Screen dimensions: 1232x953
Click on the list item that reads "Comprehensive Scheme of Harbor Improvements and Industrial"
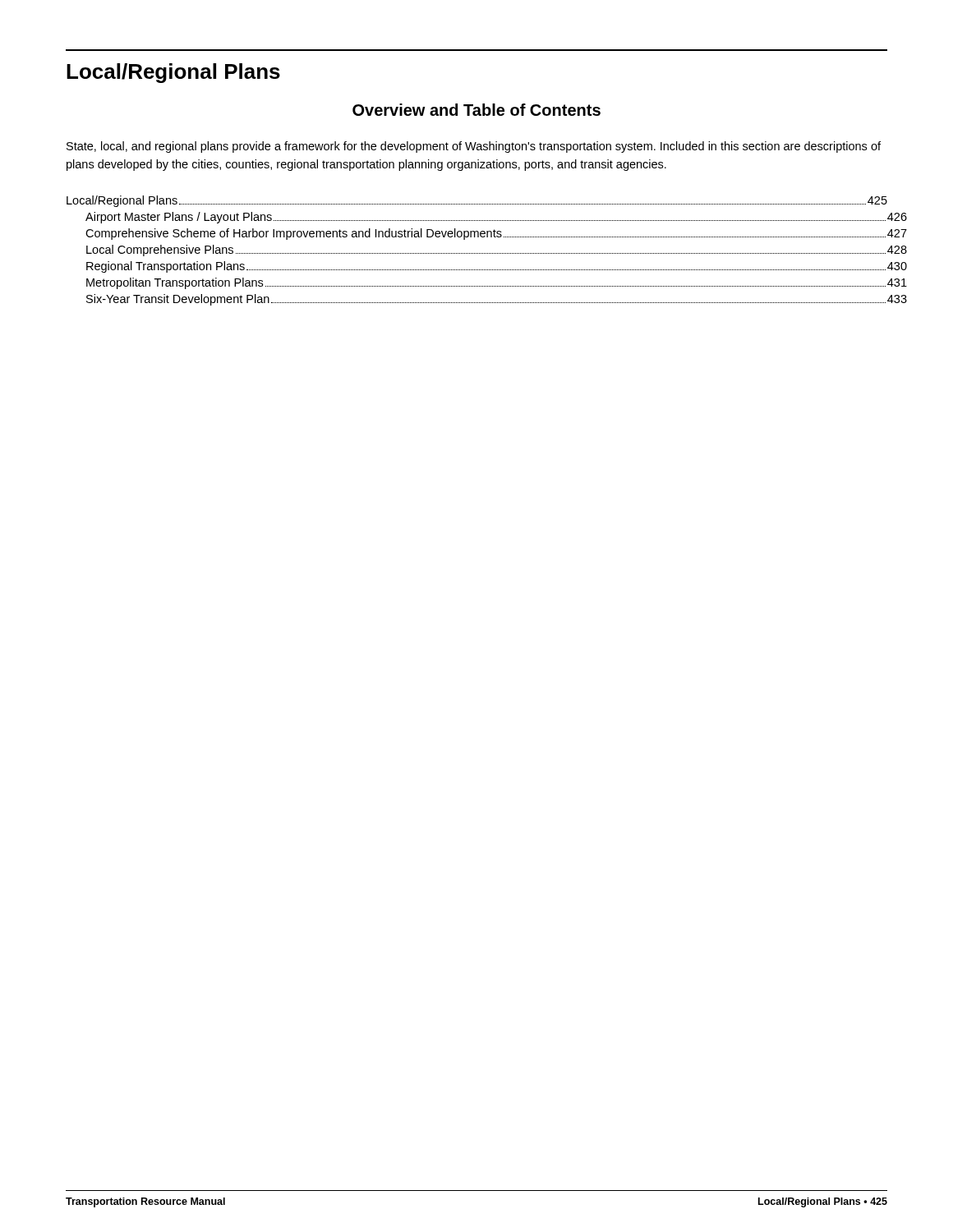click(x=496, y=233)
